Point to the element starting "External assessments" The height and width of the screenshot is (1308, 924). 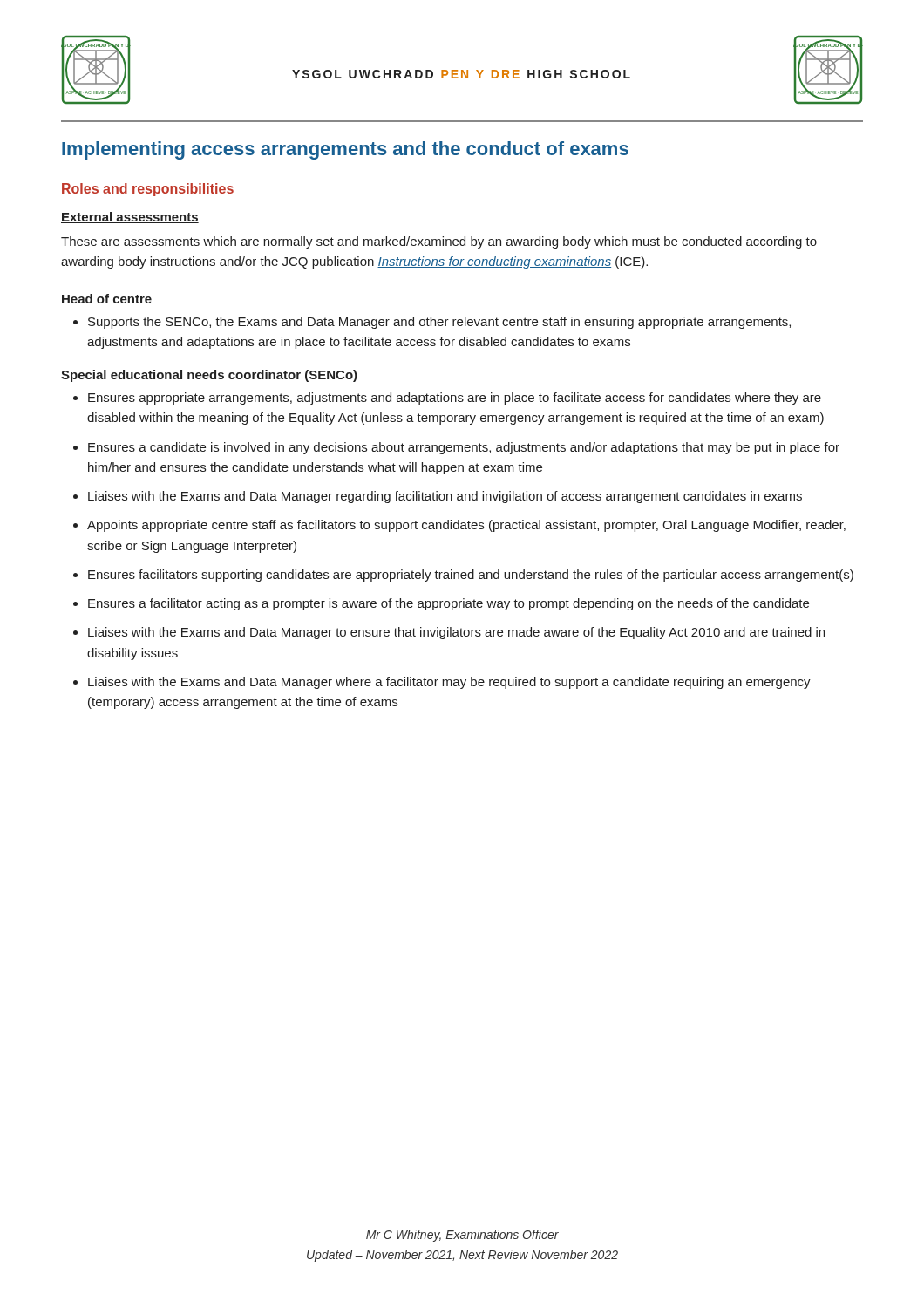tap(130, 217)
